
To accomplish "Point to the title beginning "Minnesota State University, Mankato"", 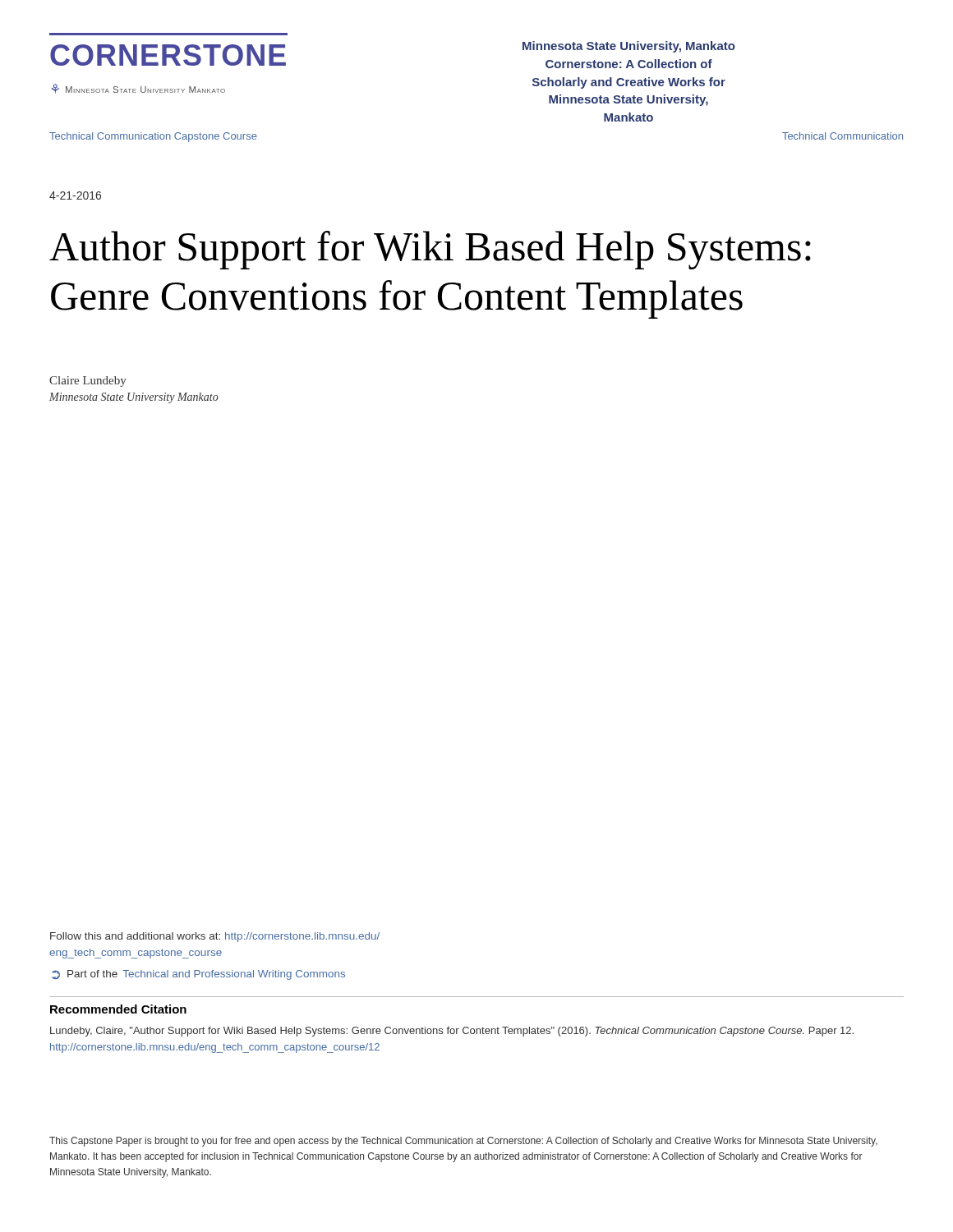I will pyautogui.click(x=629, y=82).
